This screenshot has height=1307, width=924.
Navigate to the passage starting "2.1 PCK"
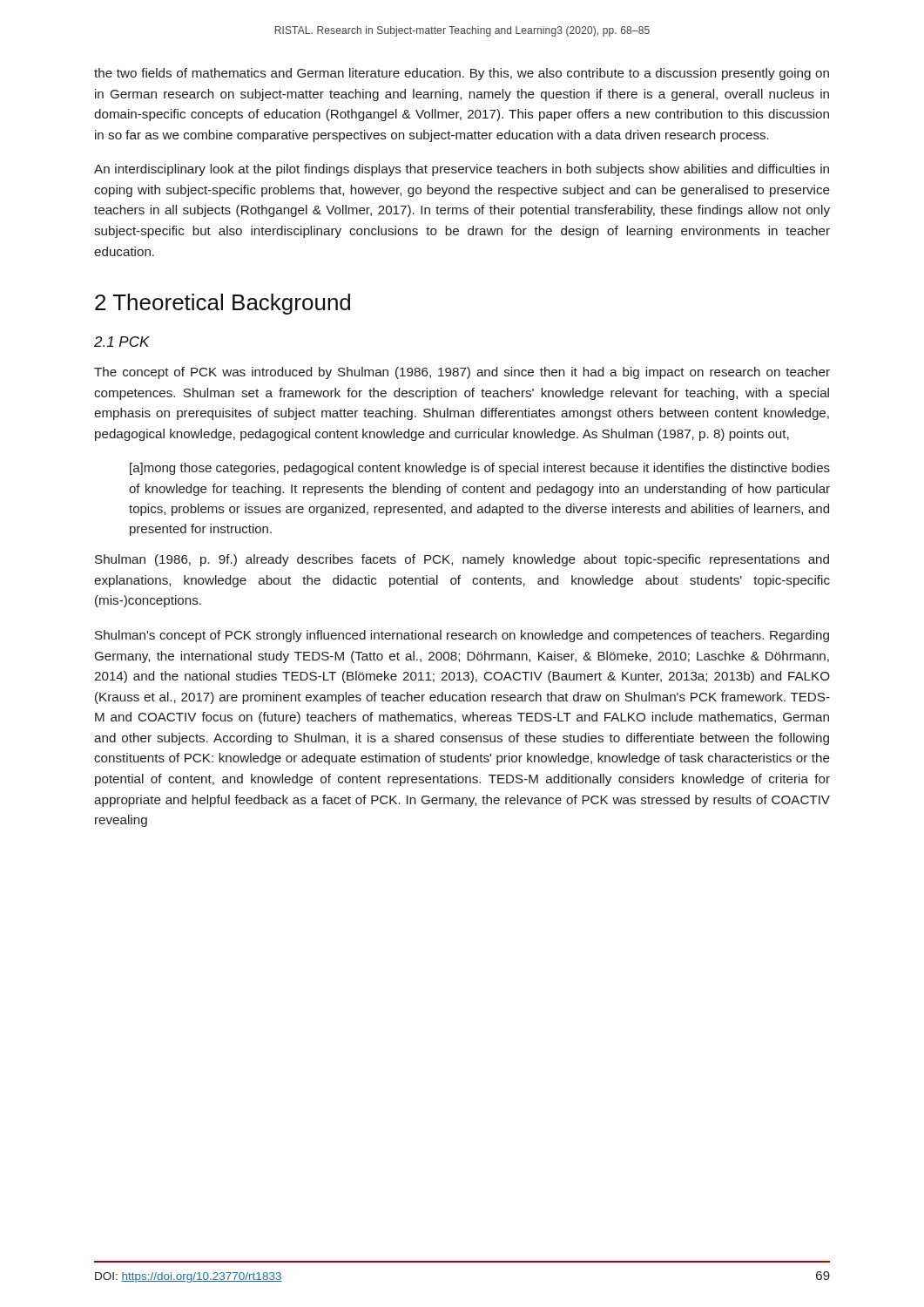[122, 342]
